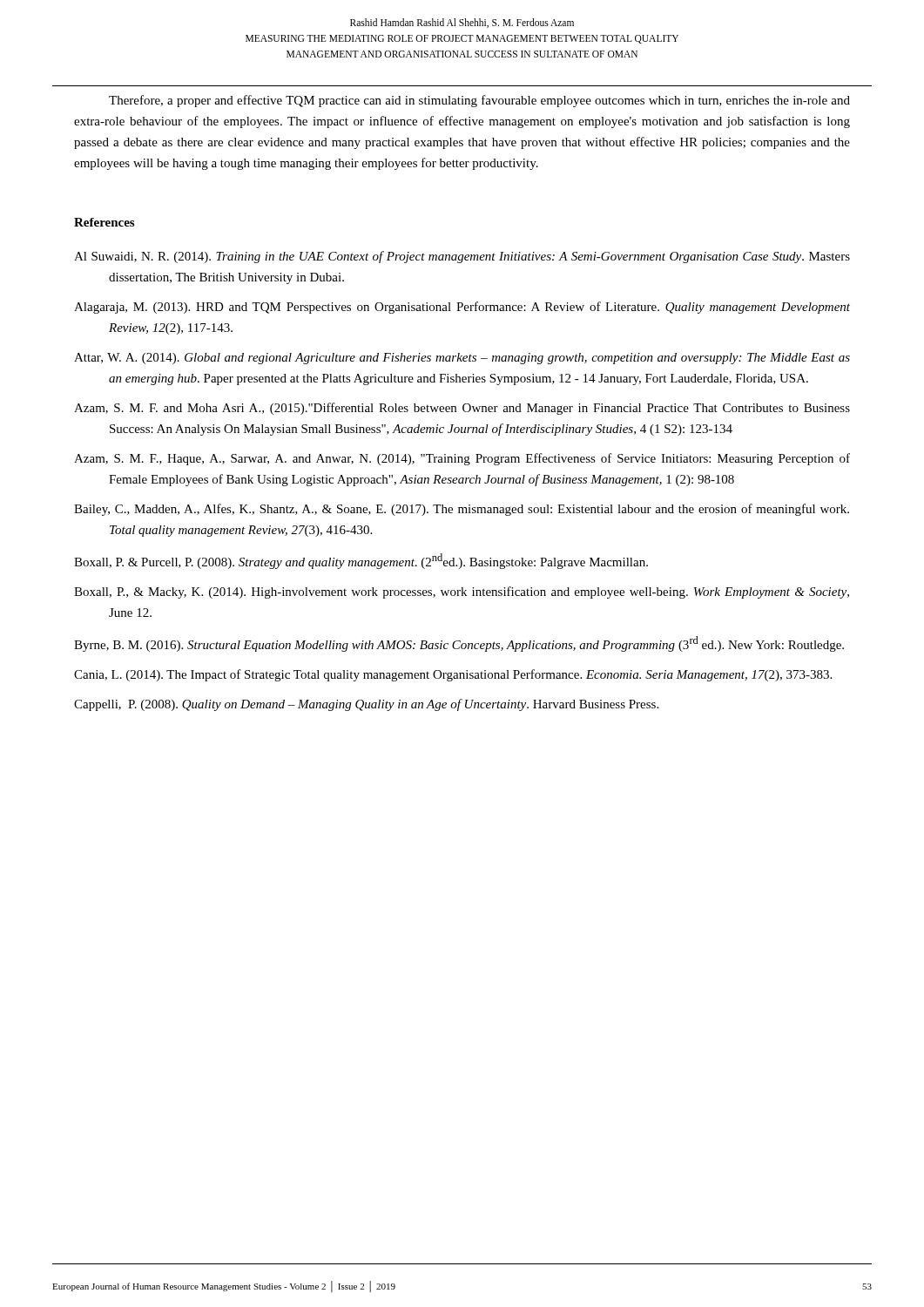Navigate to the element starting "Alagaraja, M. (2013). HRD and TQM"
Image resolution: width=924 pixels, height=1307 pixels.
tap(462, 317)
